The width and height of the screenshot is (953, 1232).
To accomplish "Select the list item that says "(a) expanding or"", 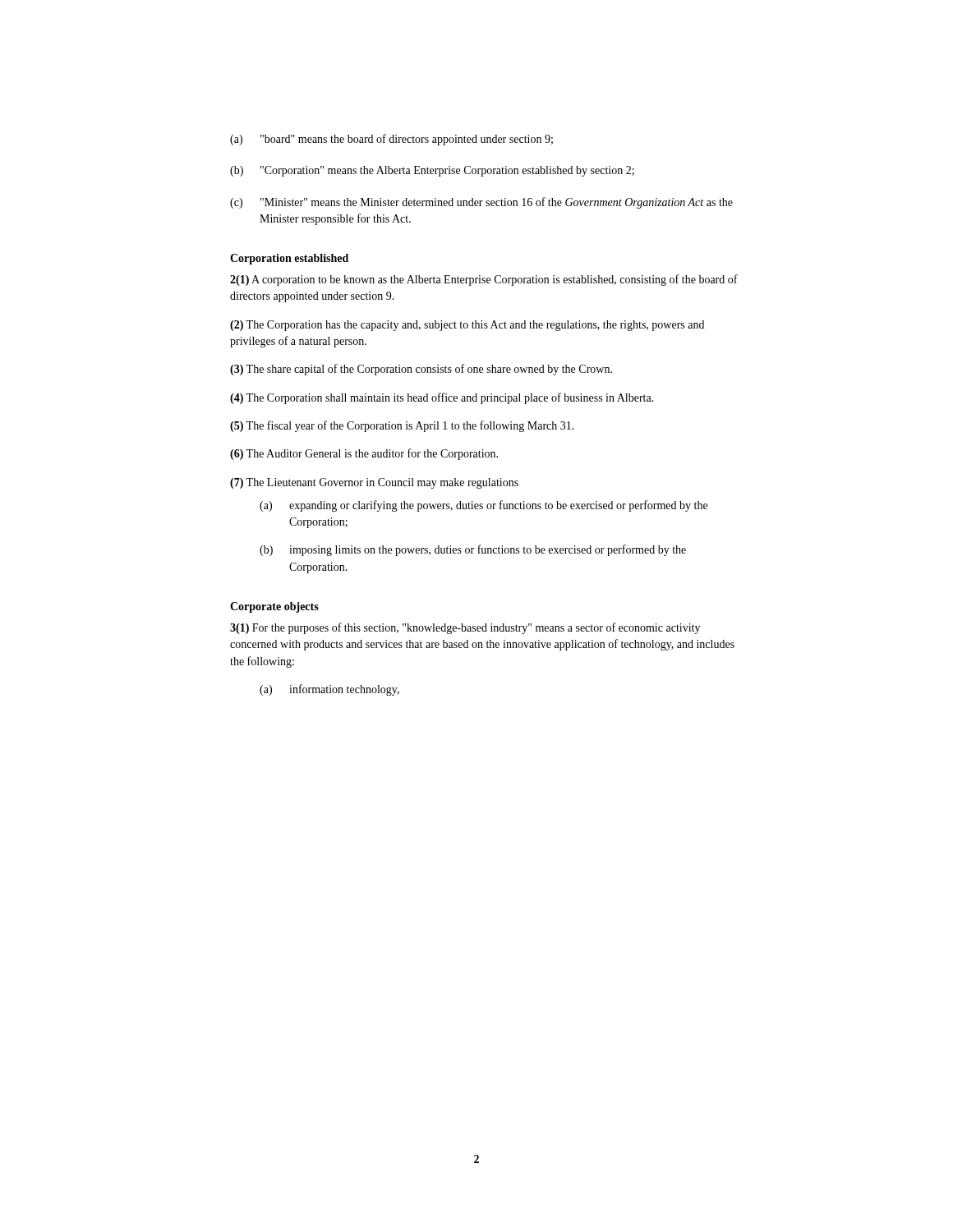I will (500, 514).
